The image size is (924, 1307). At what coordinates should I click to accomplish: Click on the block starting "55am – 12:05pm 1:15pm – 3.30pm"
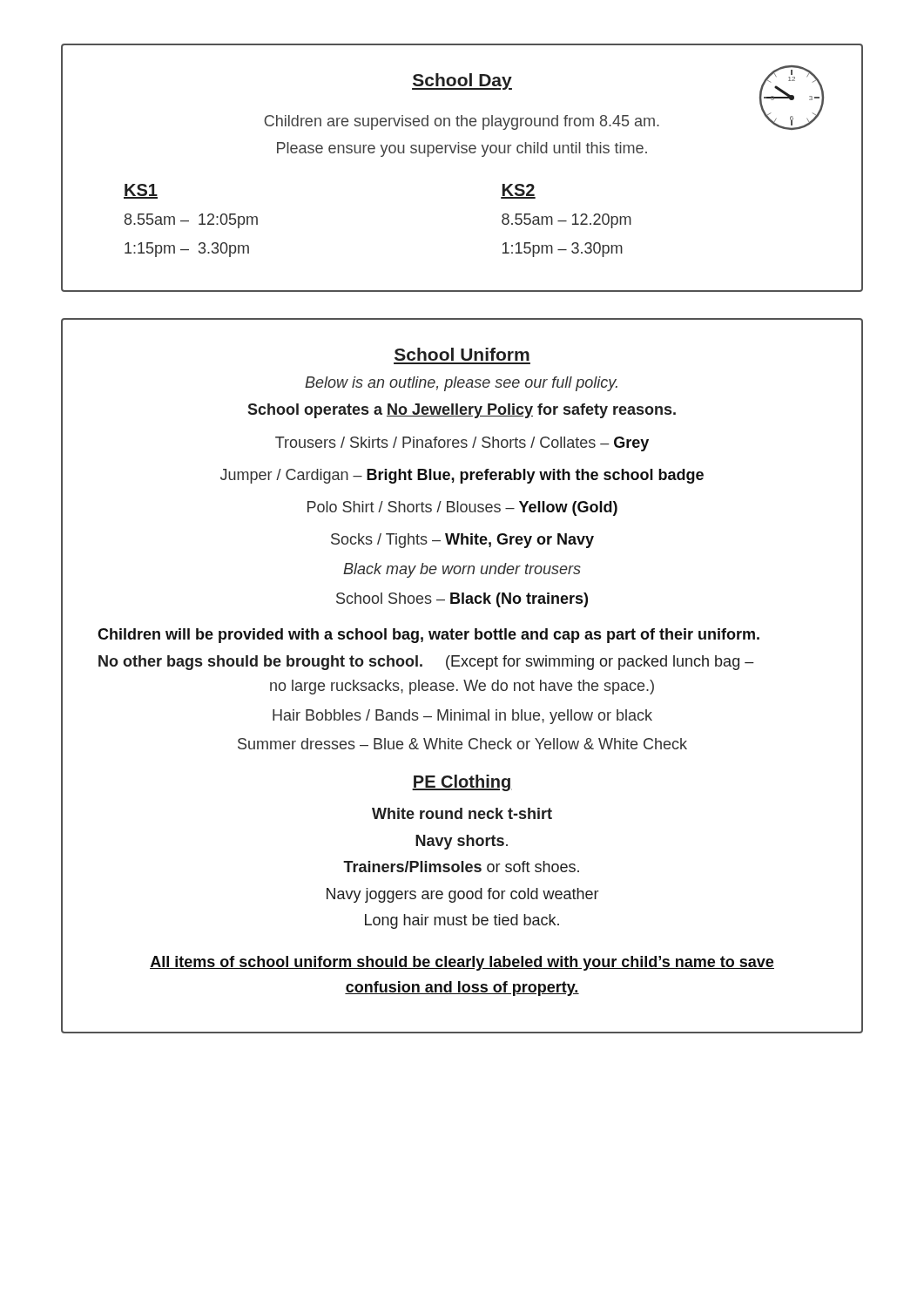[191, 234]
